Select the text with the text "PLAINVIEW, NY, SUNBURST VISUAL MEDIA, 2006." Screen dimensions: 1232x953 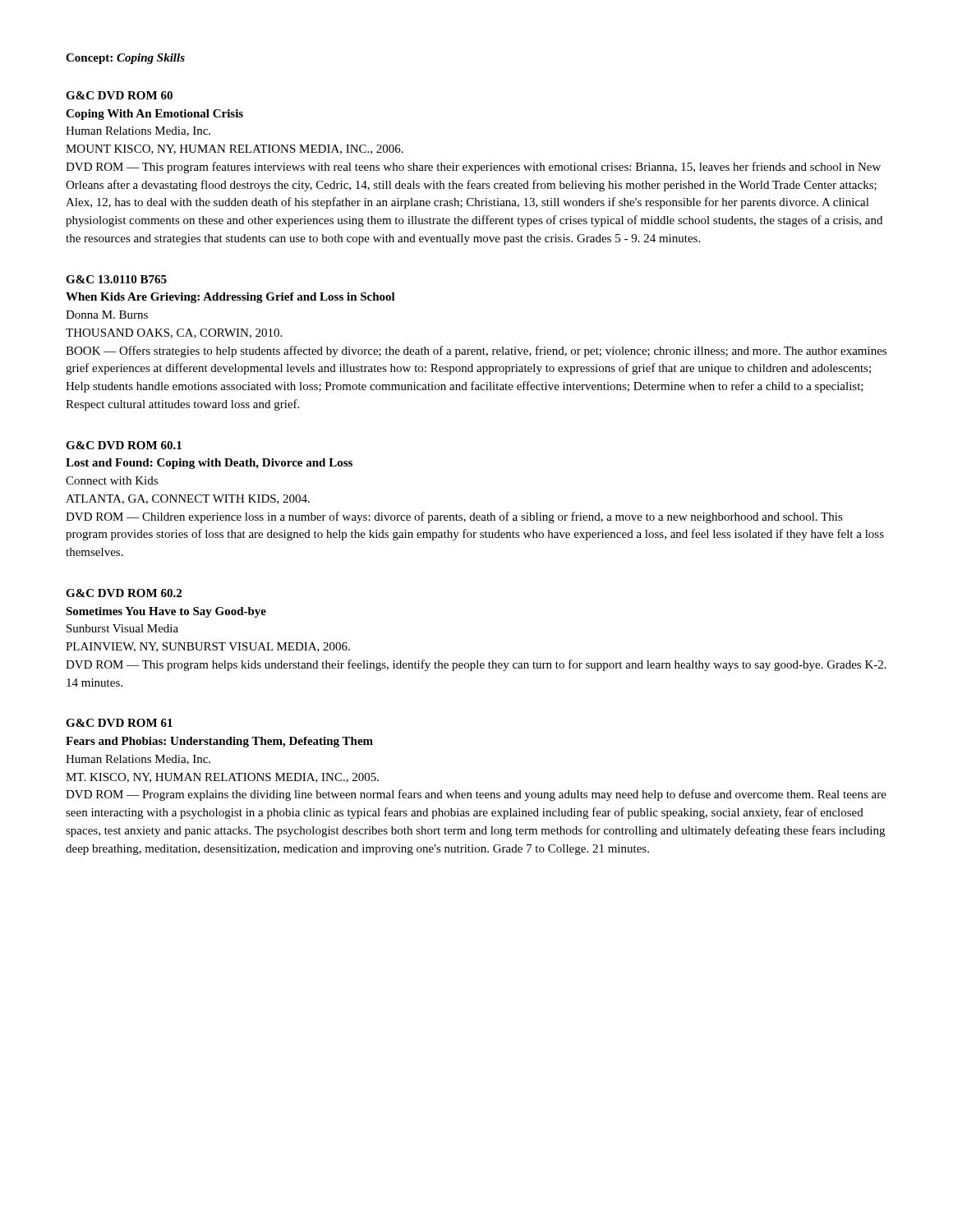click(208, 647)
